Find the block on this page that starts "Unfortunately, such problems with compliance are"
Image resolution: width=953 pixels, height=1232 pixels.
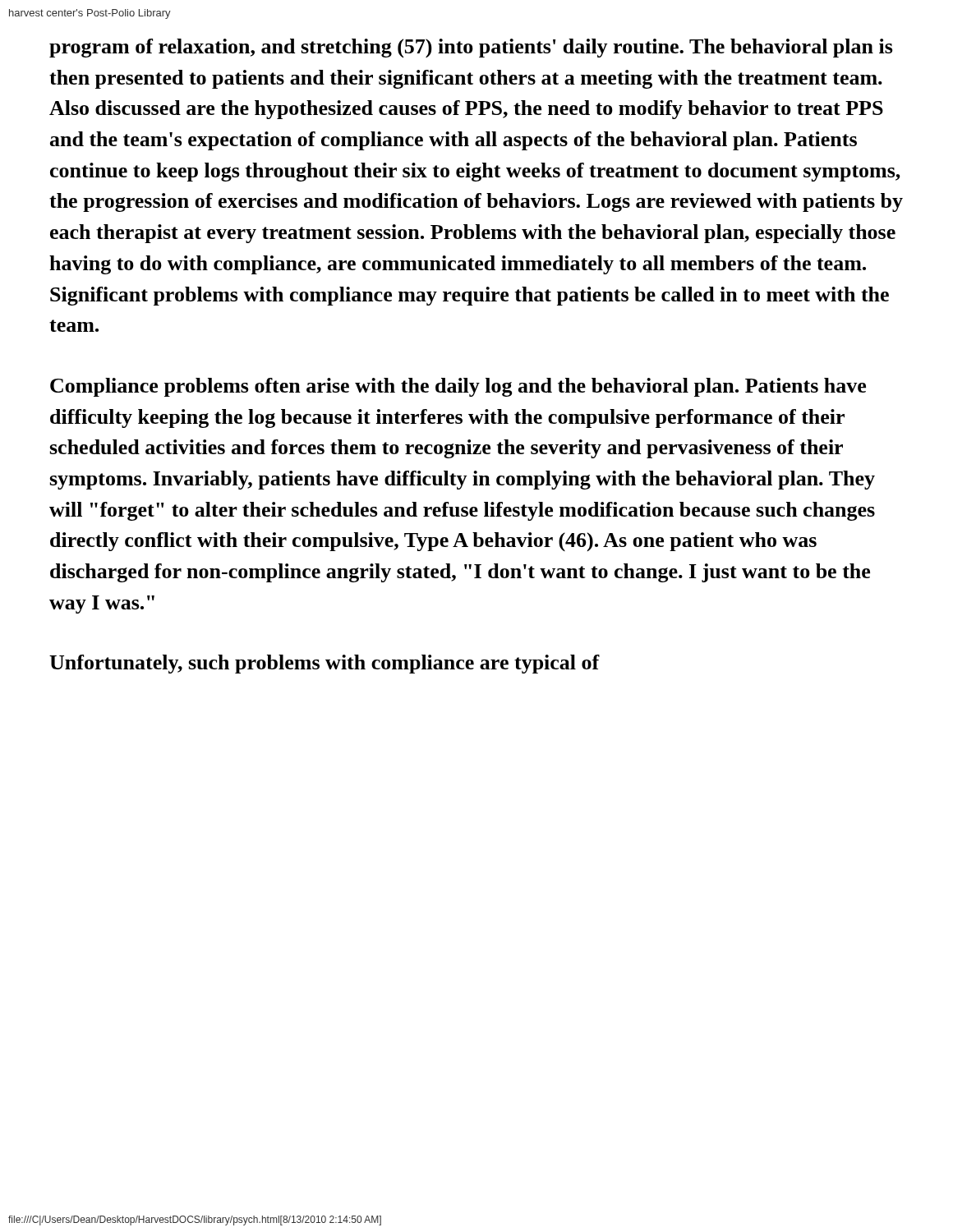(324, 663)
